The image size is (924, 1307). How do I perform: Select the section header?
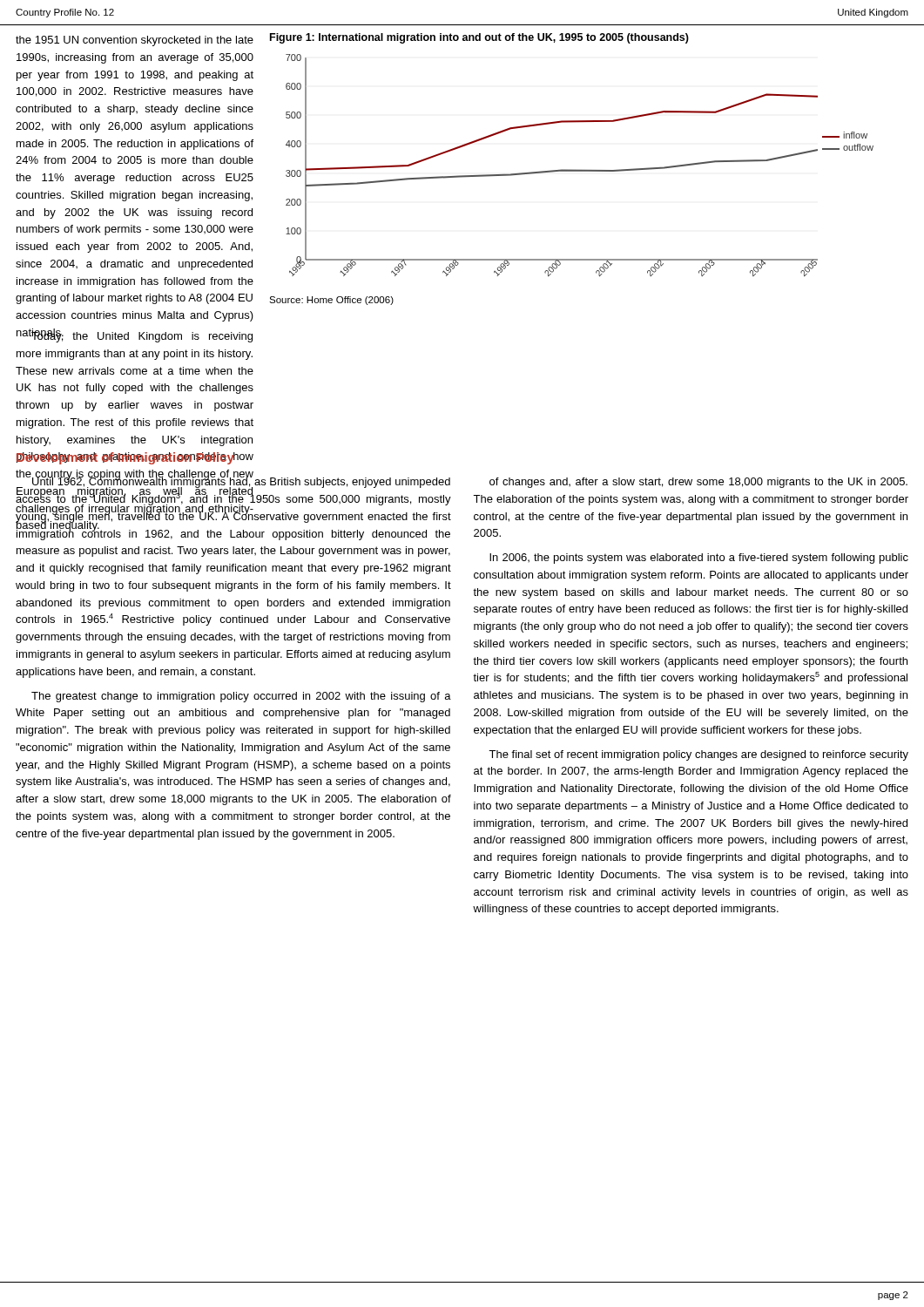tap(125, 457)
